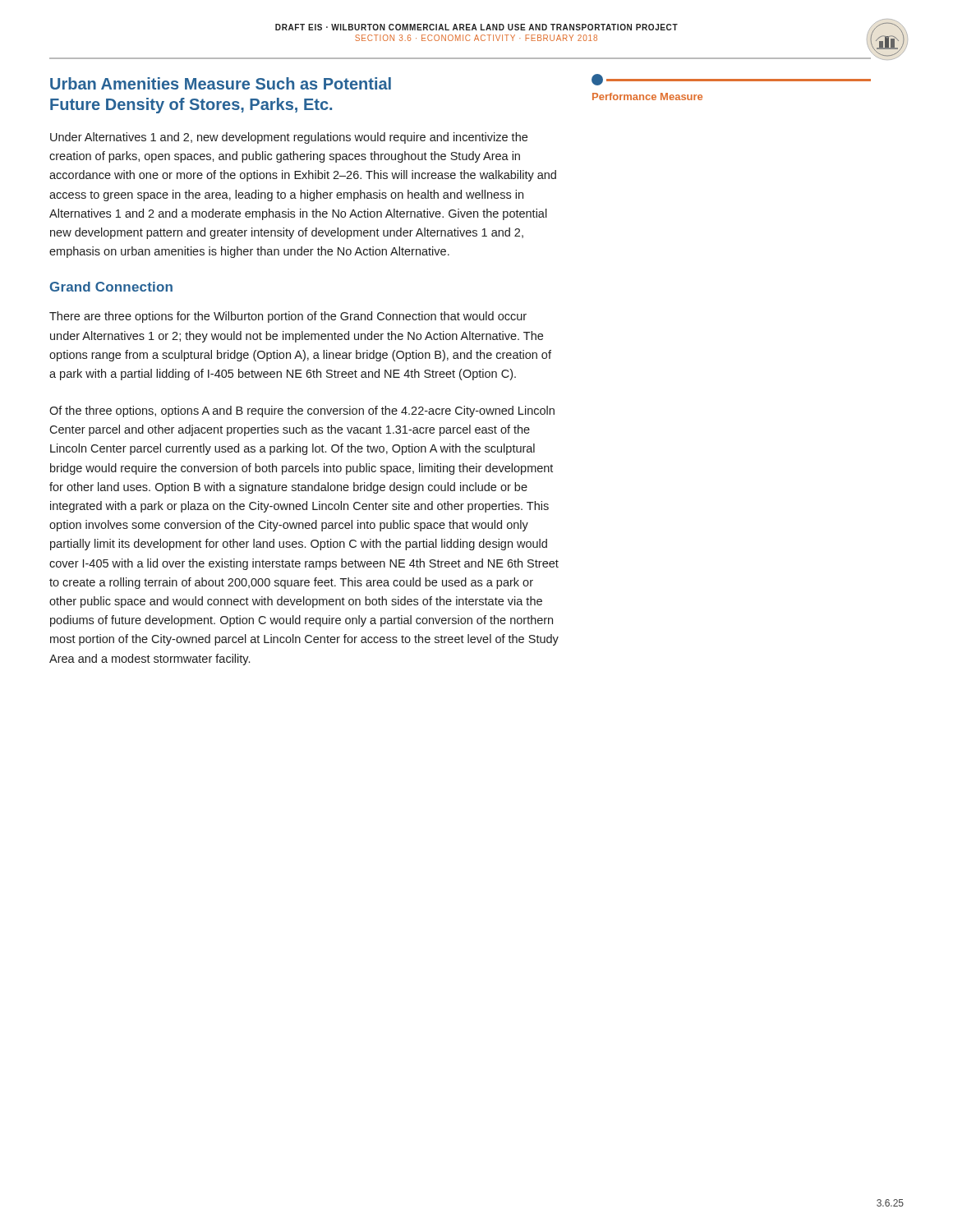Point to the block beginning "There are three options for the"

pyautogui.click(x=300, y=345)
